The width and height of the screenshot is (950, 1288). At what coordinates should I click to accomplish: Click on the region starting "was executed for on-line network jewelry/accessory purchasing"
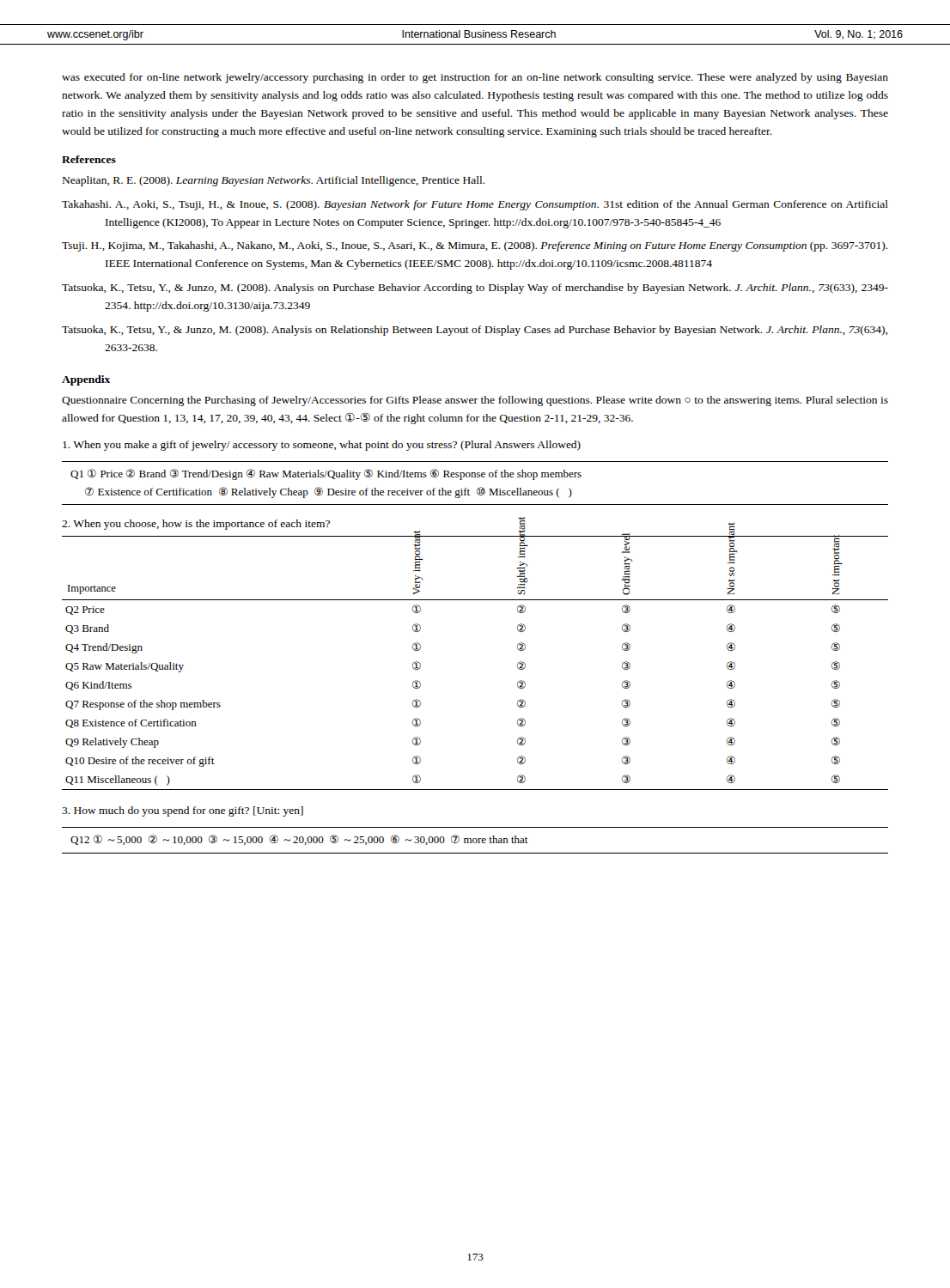pyautogui.click(x=475, y=105)
